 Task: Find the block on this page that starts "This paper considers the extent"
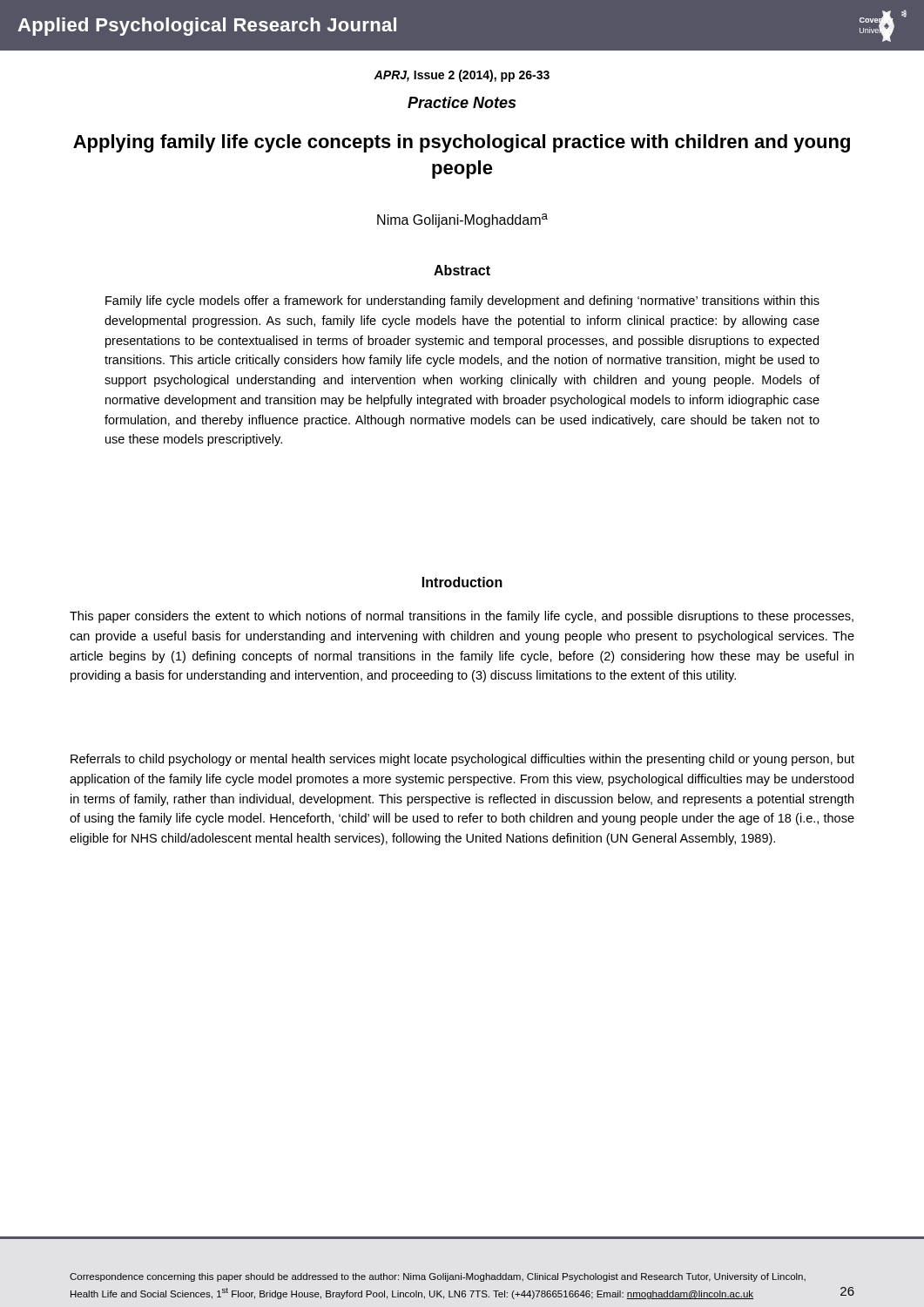click(x=462, y=646)
